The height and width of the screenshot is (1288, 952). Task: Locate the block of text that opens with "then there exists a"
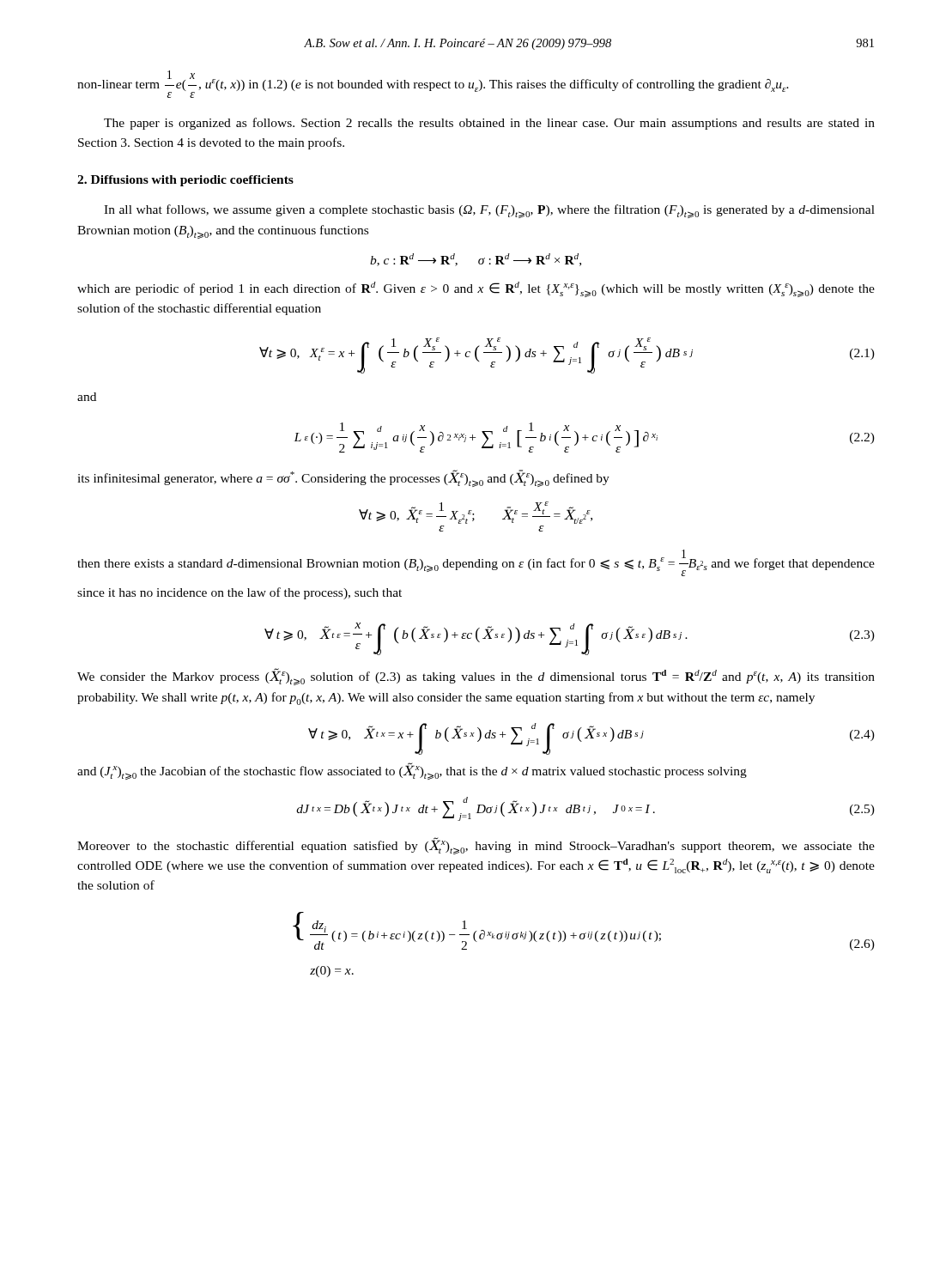(x=476, y=572)
